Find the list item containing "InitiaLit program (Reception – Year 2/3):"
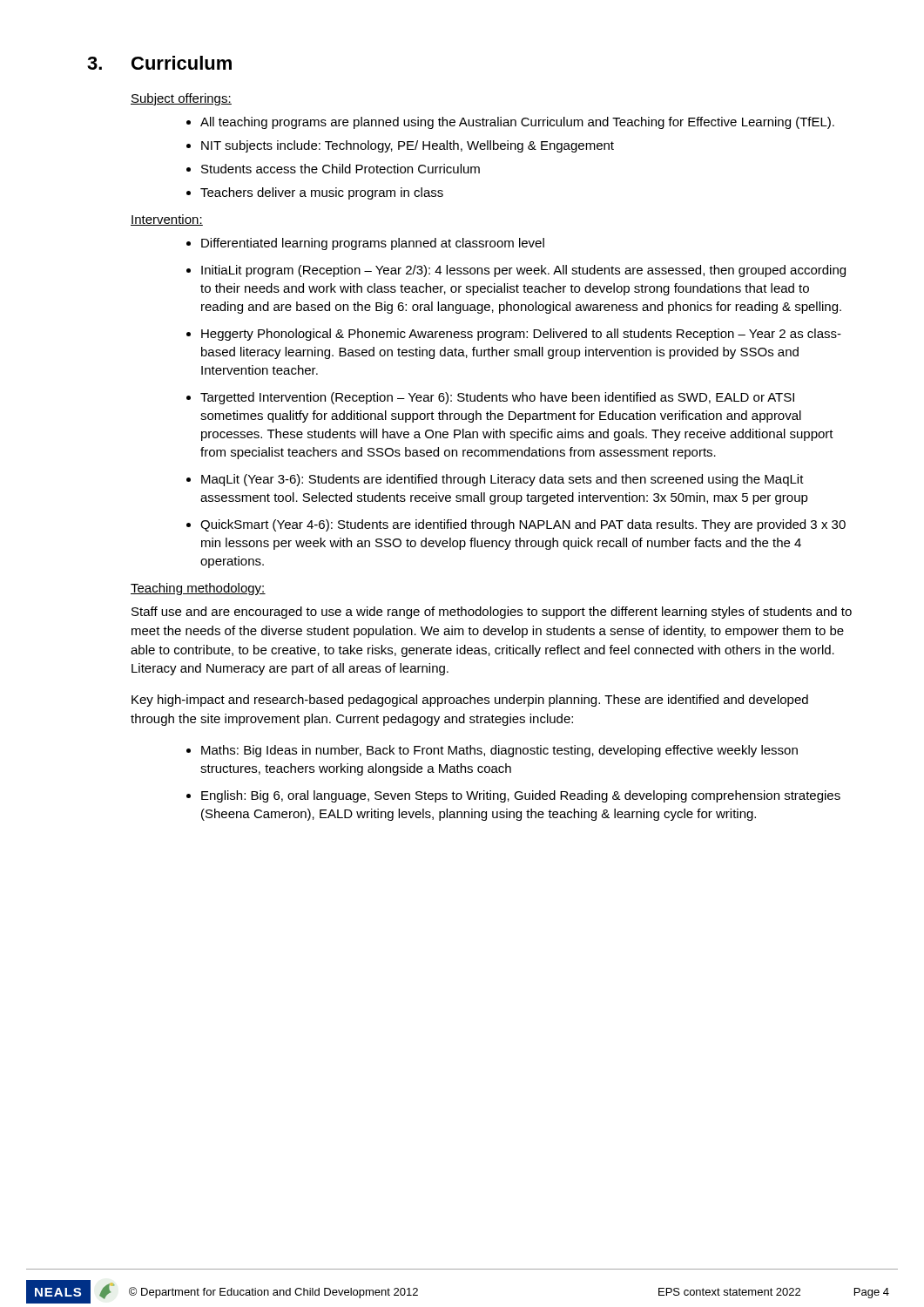 [523, 288]
